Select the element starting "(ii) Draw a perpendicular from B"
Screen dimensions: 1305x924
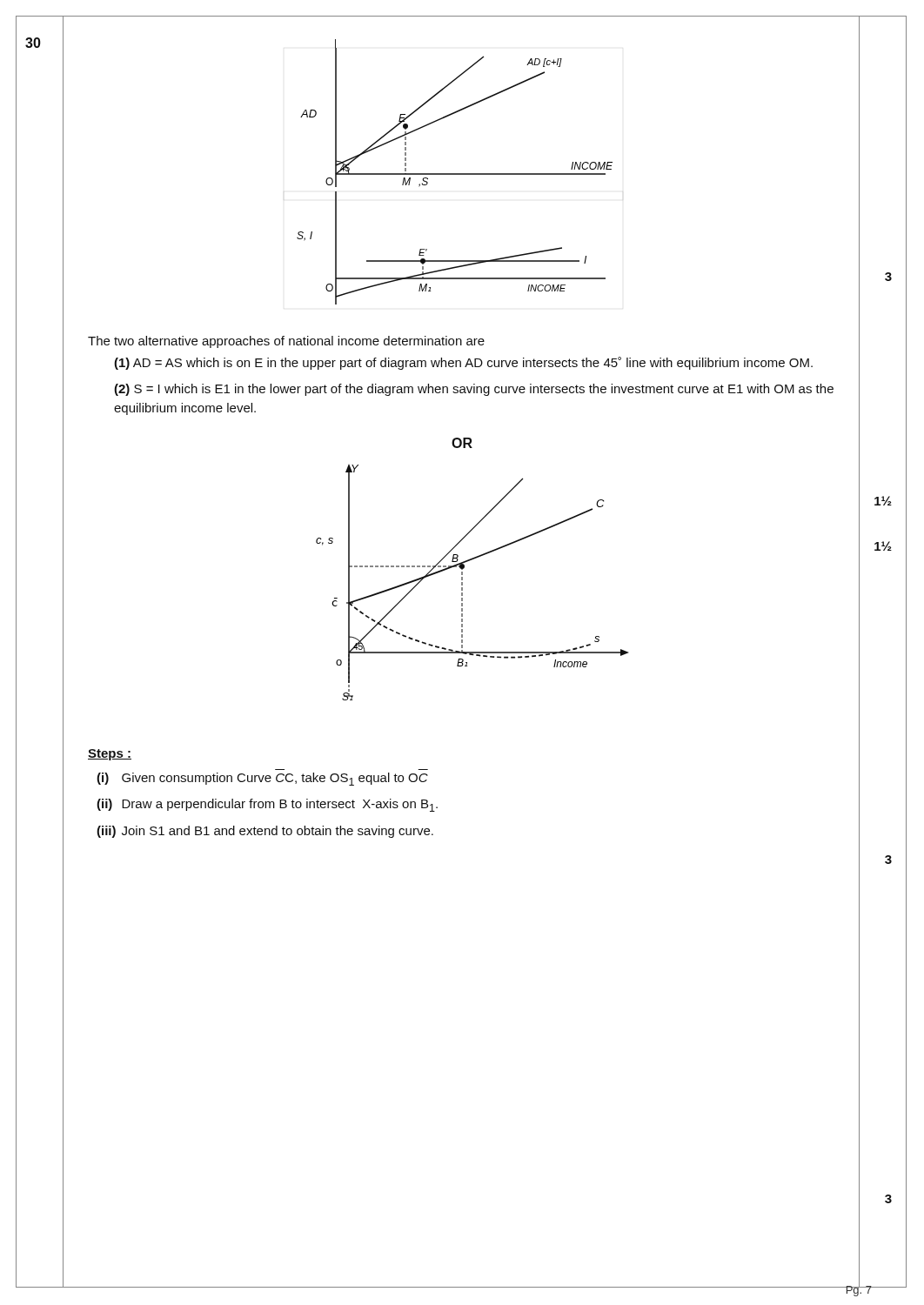(x=270, y=807)
